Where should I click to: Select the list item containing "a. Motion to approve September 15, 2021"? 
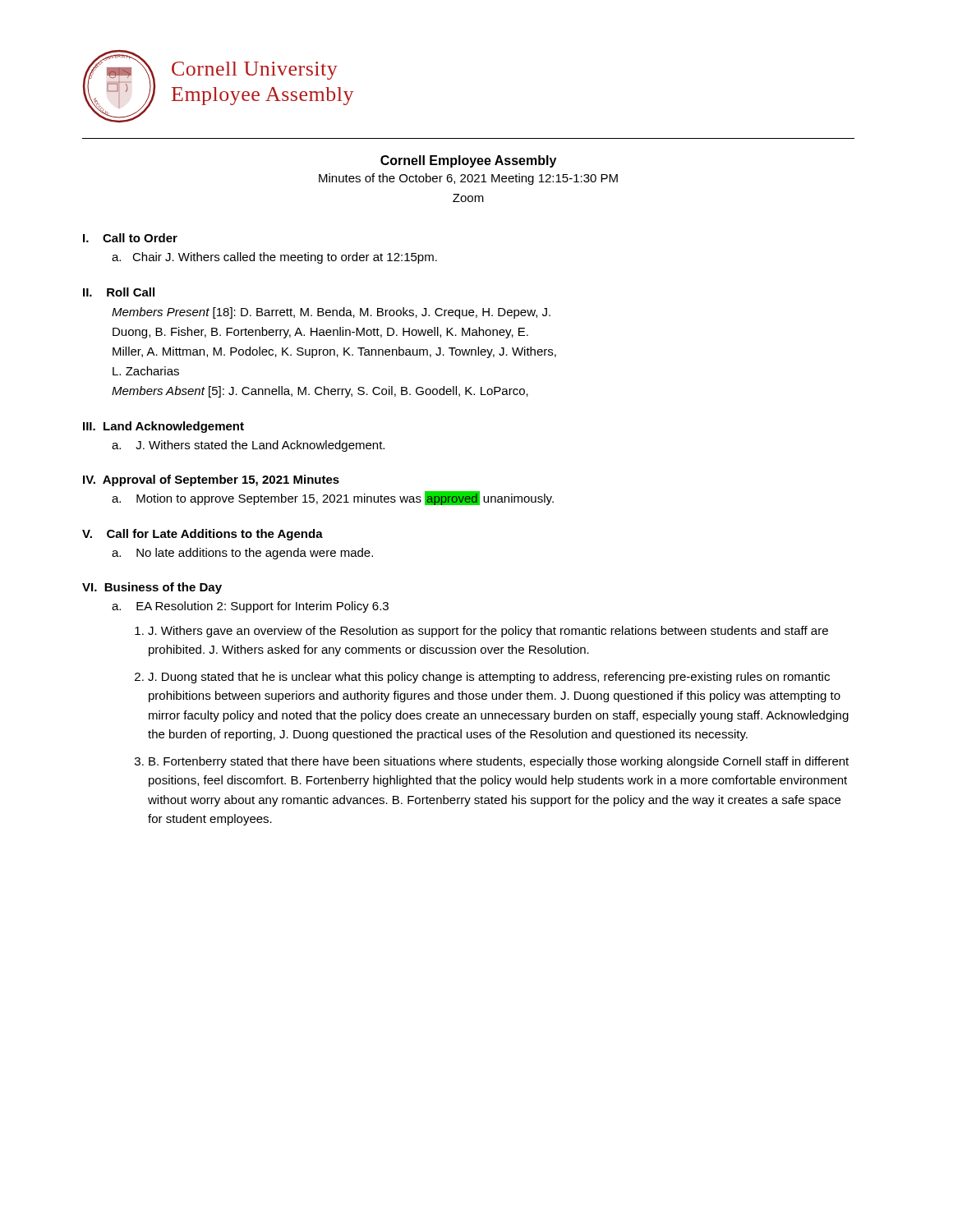333,498
